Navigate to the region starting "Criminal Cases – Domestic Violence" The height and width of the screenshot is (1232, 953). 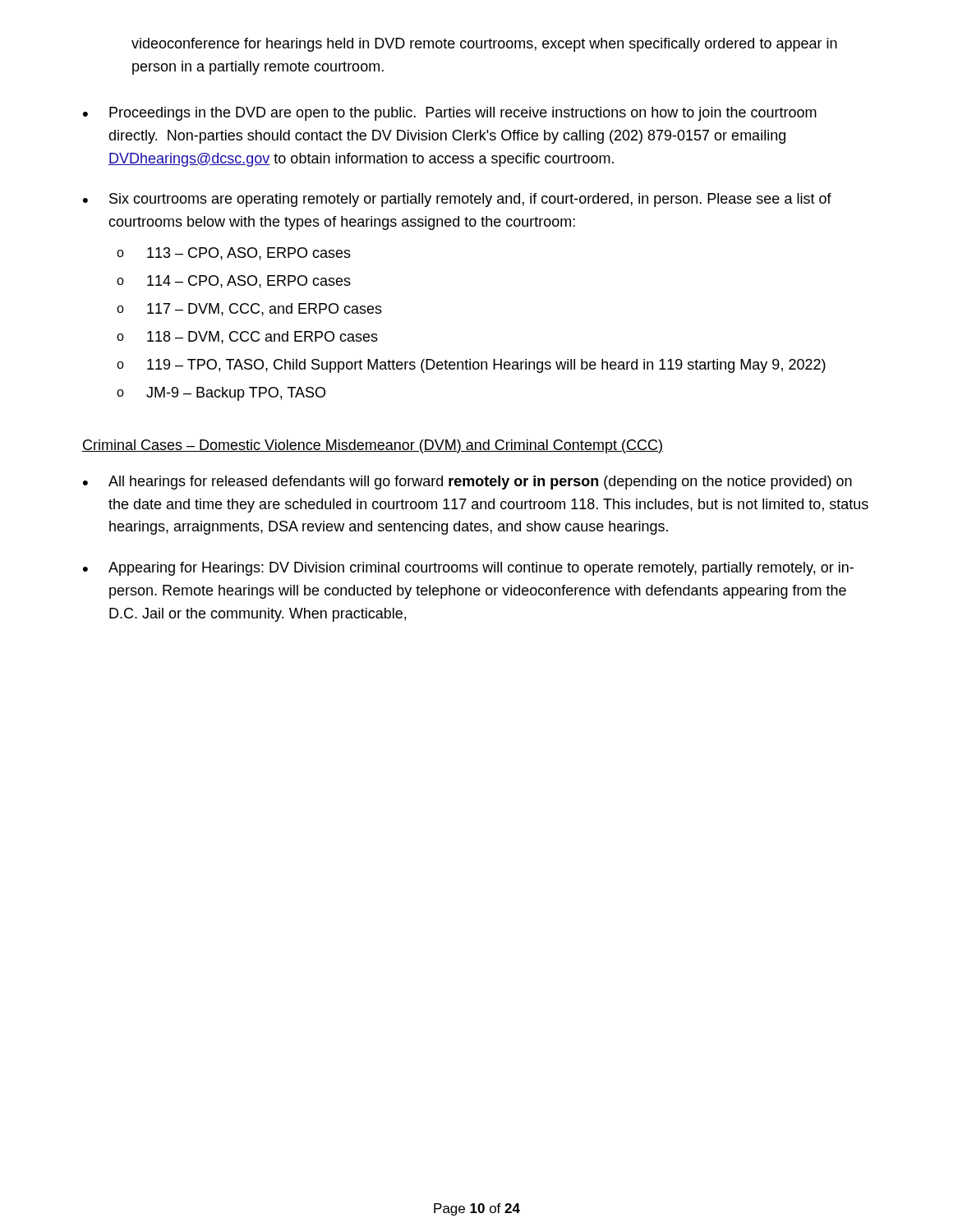[373, 445]
